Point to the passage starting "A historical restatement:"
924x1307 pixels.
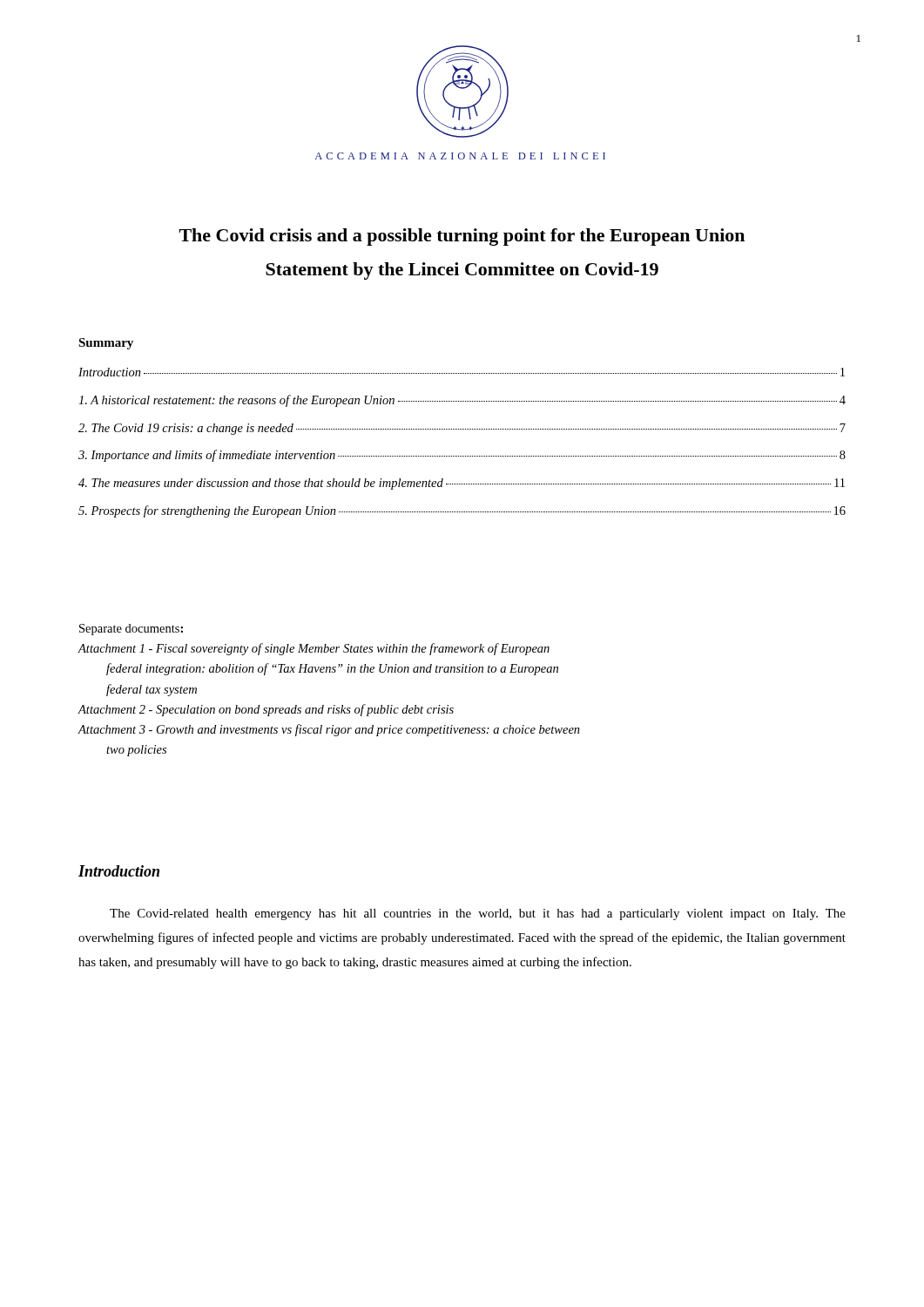462,401
